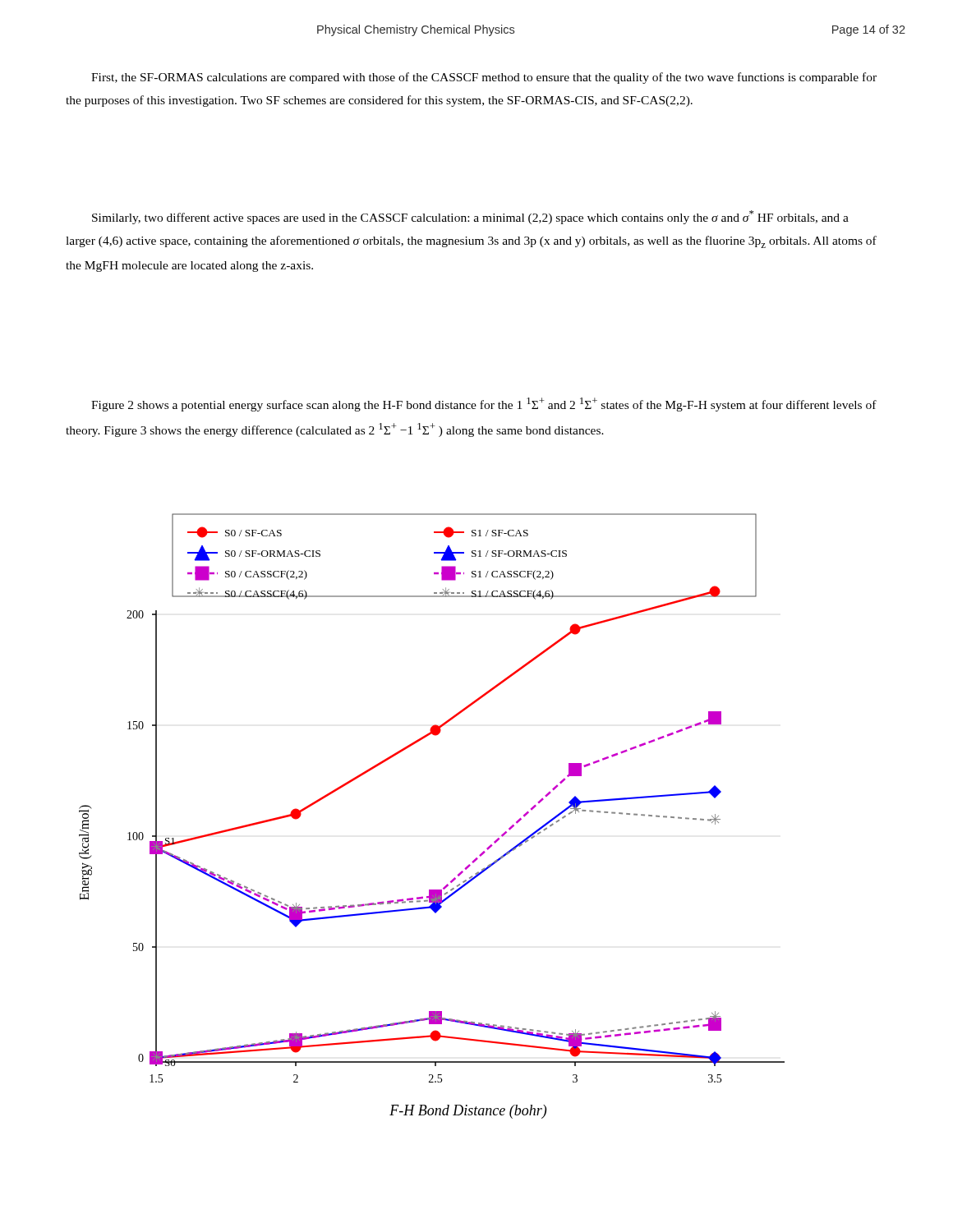
Task: Select the text block with the text "Similarly, two different"
Action: pos(471,239)
